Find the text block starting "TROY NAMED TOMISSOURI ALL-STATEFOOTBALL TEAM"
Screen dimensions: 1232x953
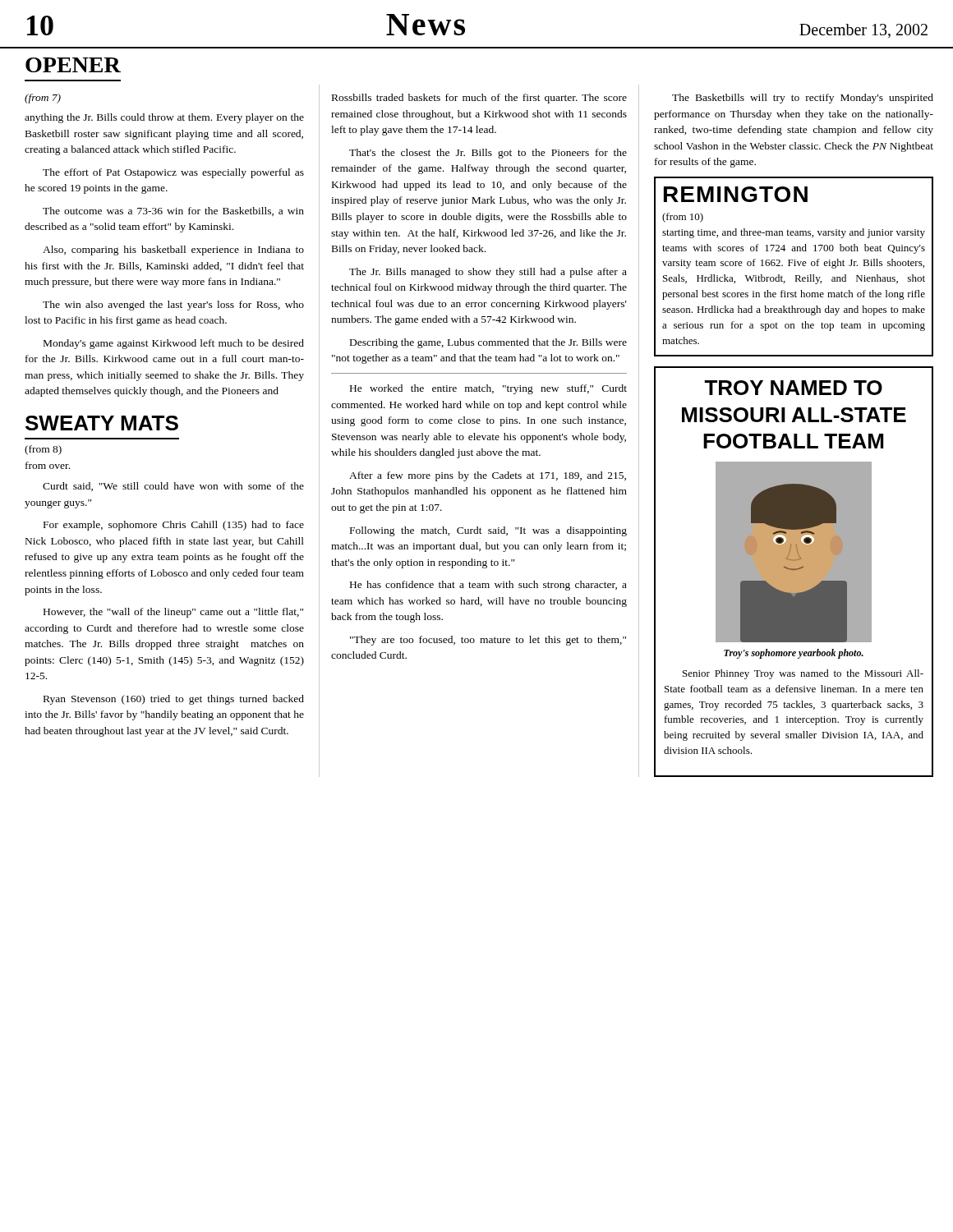tap(794, 415)
